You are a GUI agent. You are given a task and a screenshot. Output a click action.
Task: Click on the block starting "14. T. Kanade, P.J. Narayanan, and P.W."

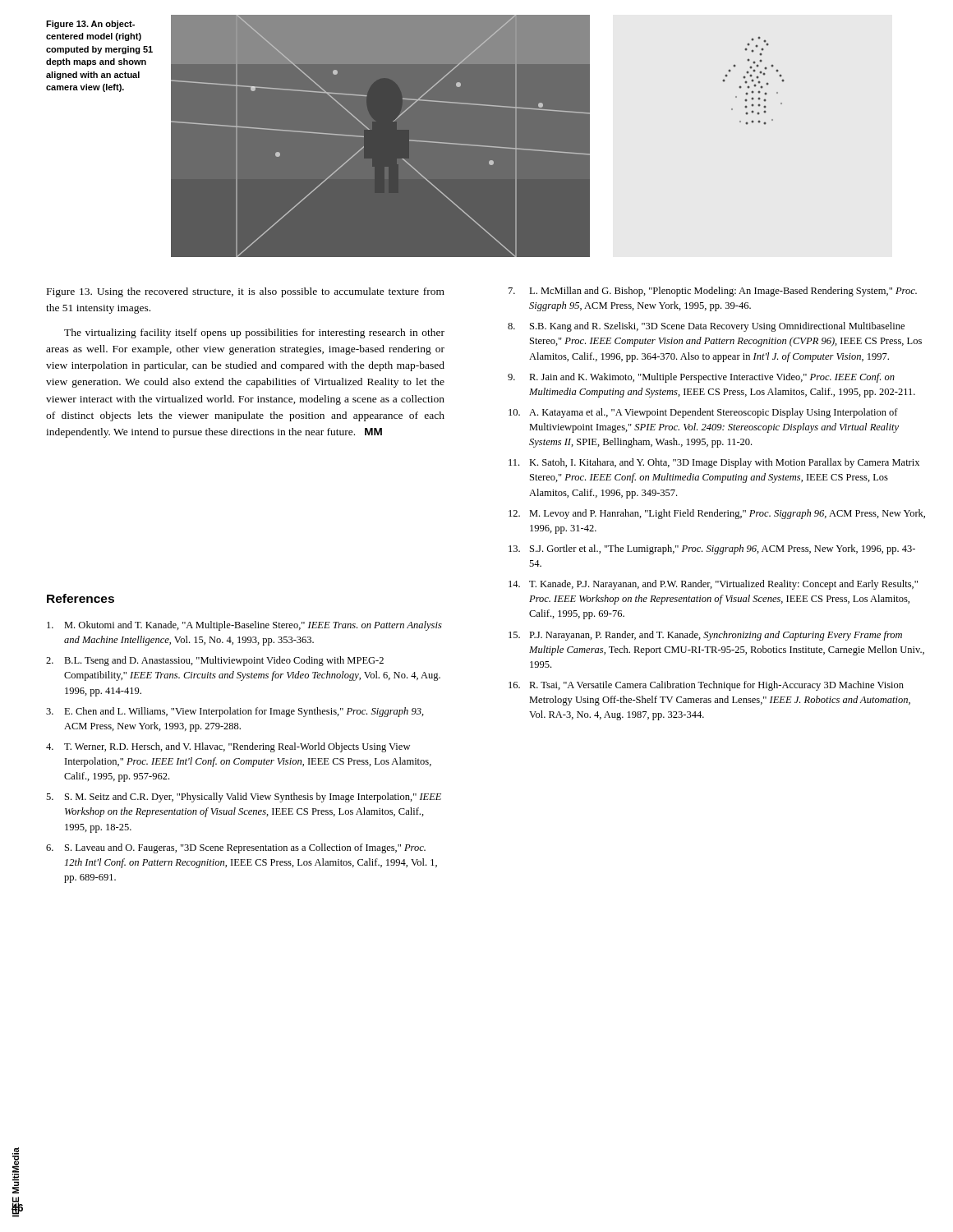coord(717,599)
